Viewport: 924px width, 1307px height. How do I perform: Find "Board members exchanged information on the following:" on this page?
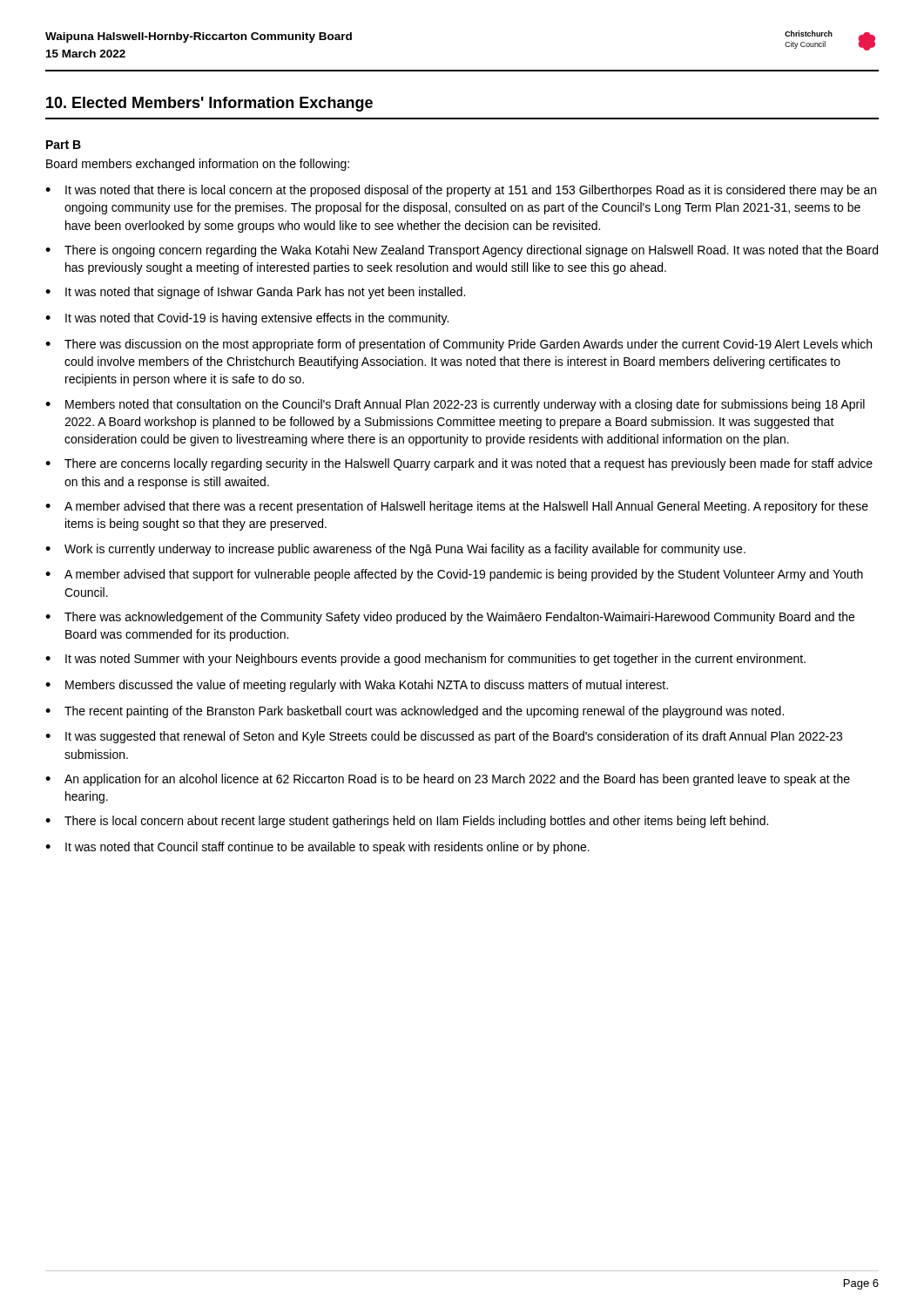coord(198,164)
